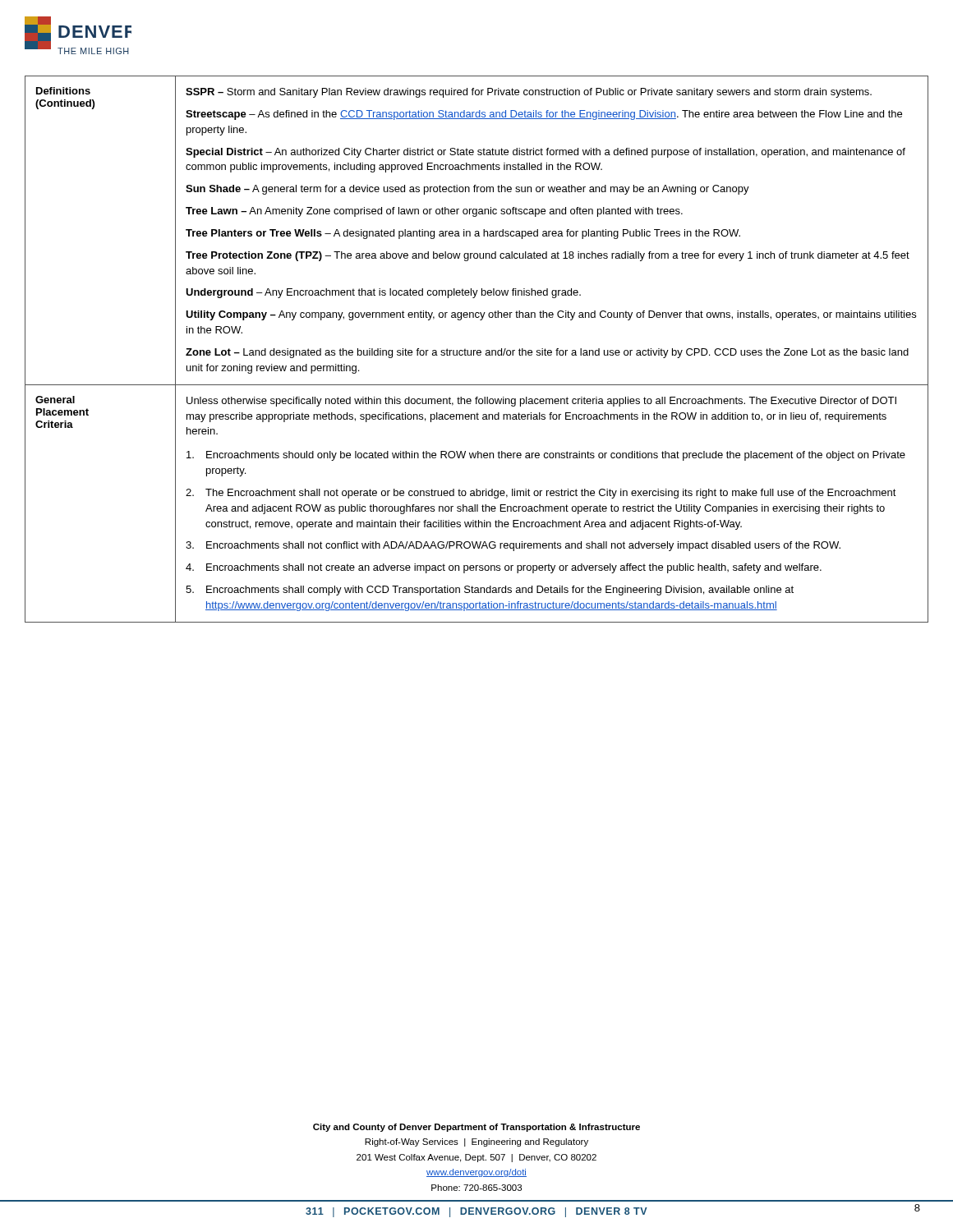Screen dimensions: 1232x953
Task: Click on the list item that reads "3. Encroachments shall not conflict with"
Action: [x=513, y=546]
